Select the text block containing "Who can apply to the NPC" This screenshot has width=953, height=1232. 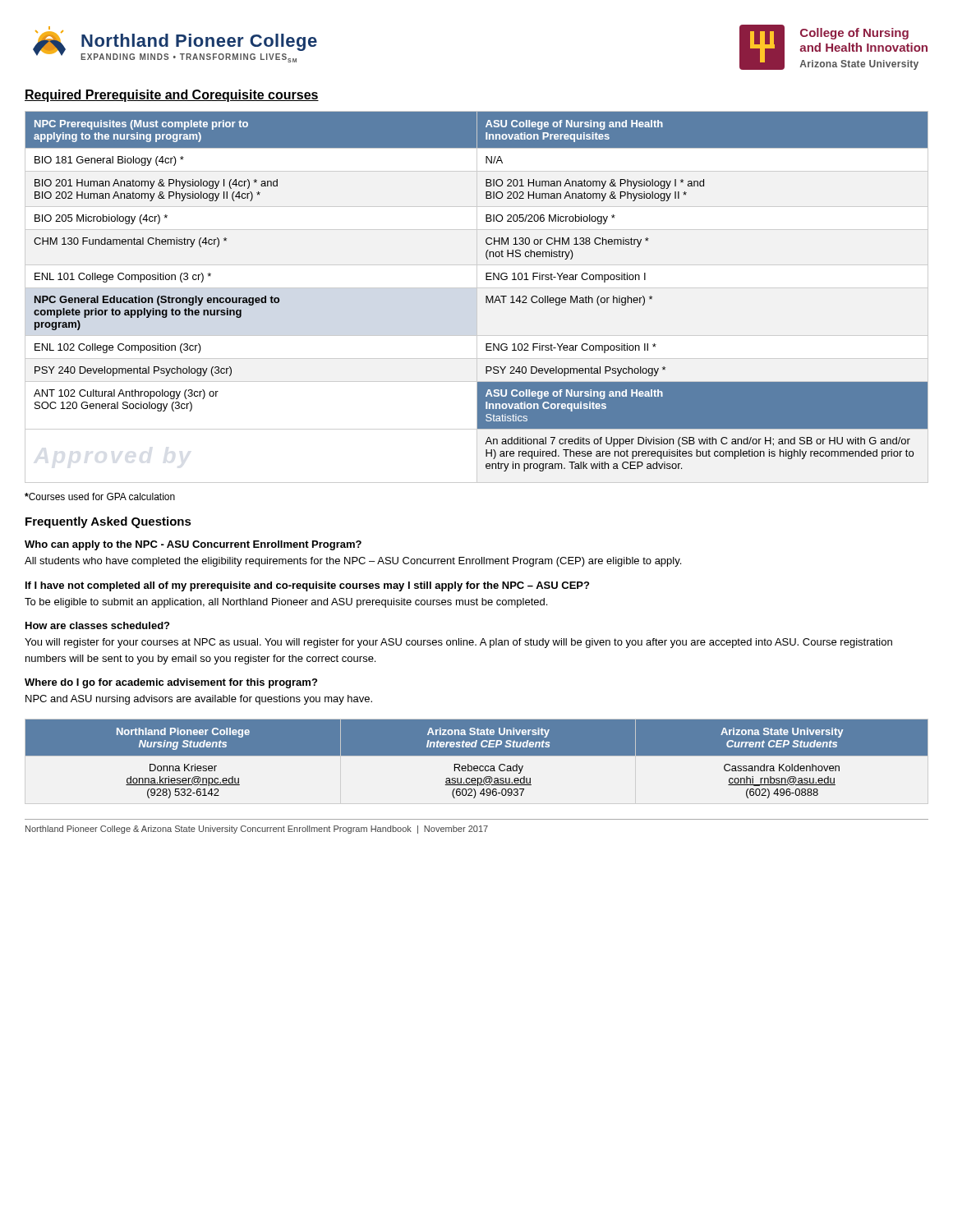193,544
